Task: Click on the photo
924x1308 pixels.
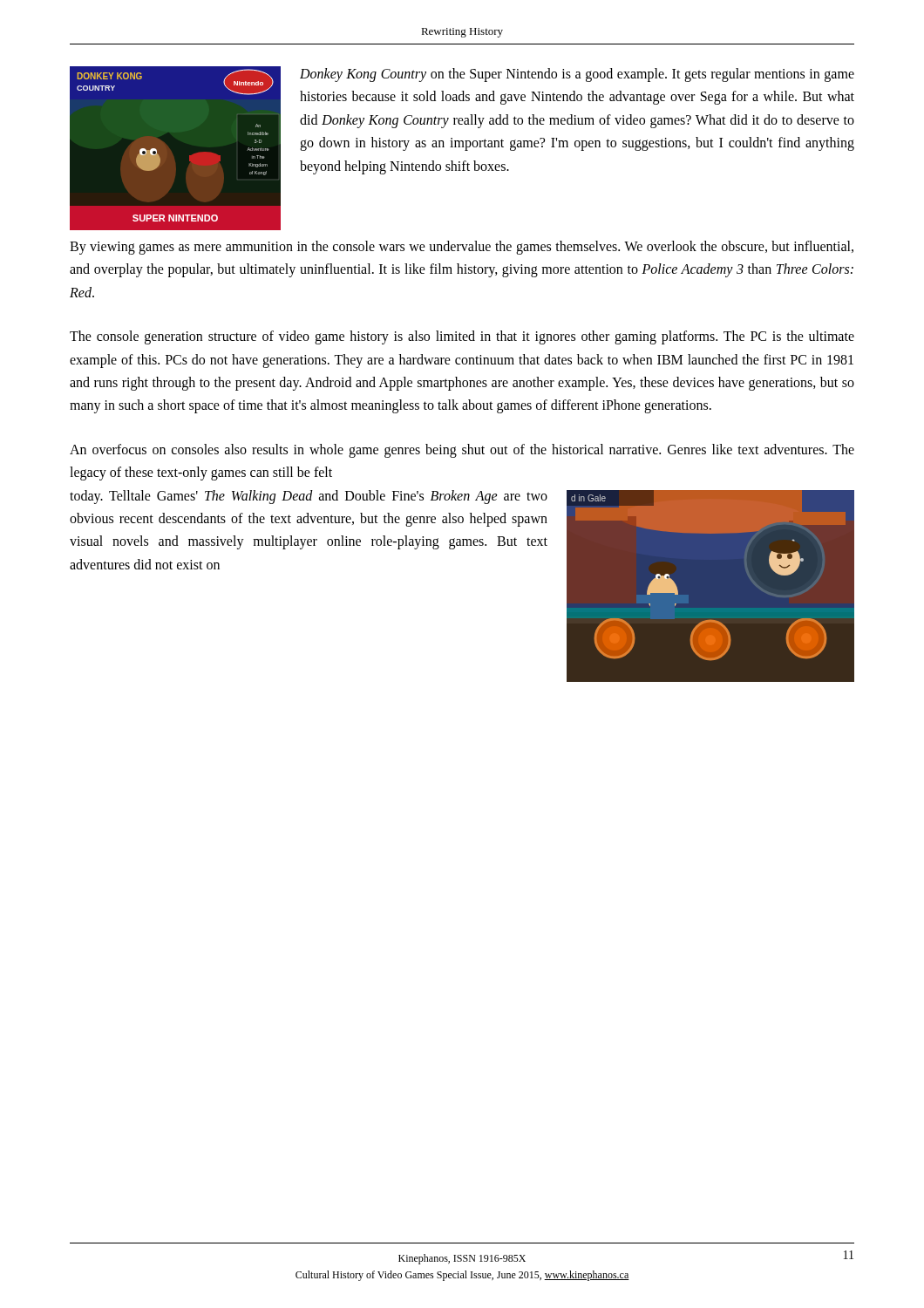Action: (x=175, y=148)
